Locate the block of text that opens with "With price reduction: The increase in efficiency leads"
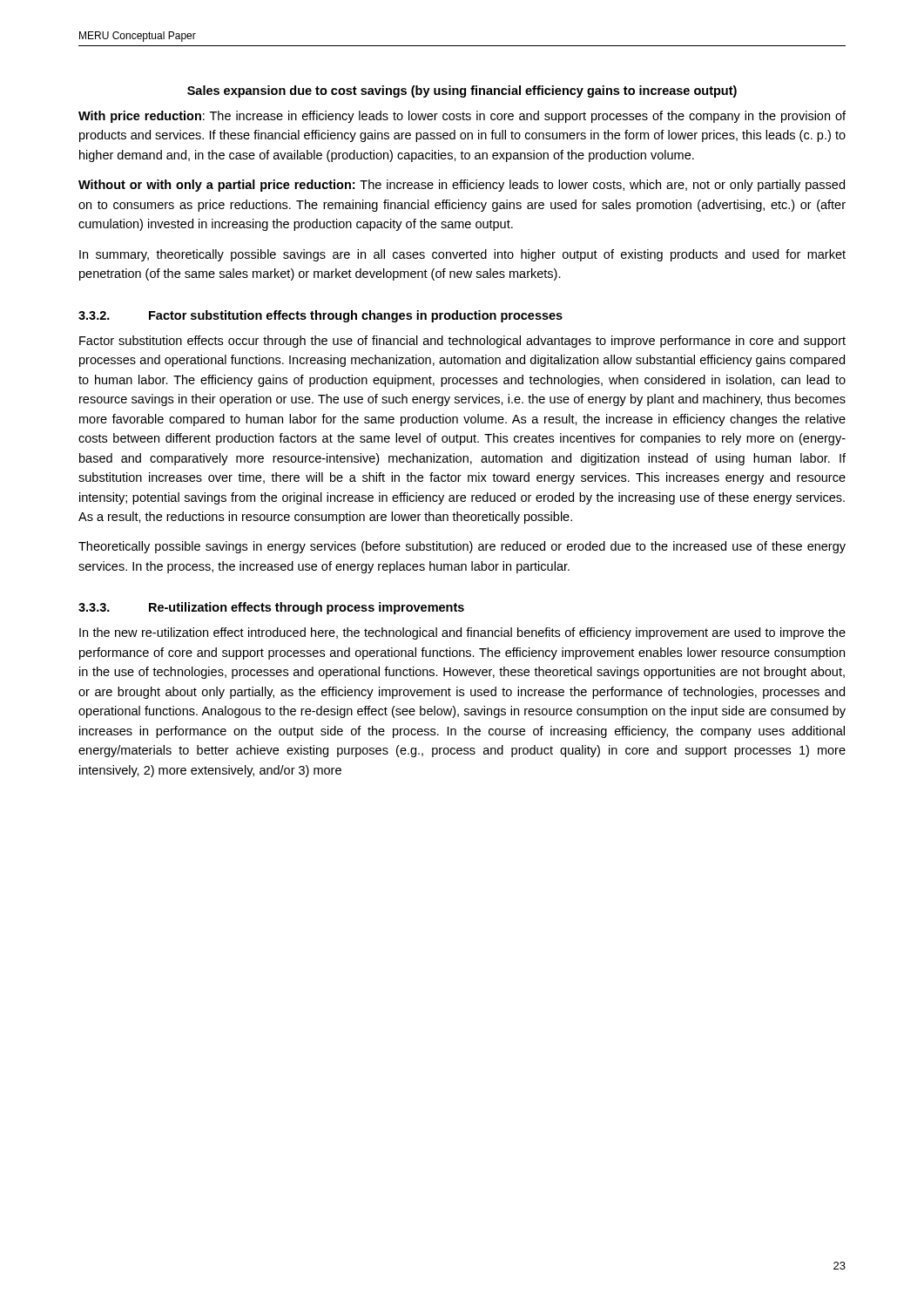The width and height of the screenshot is (924, 1307). click(x=462, y=135)
